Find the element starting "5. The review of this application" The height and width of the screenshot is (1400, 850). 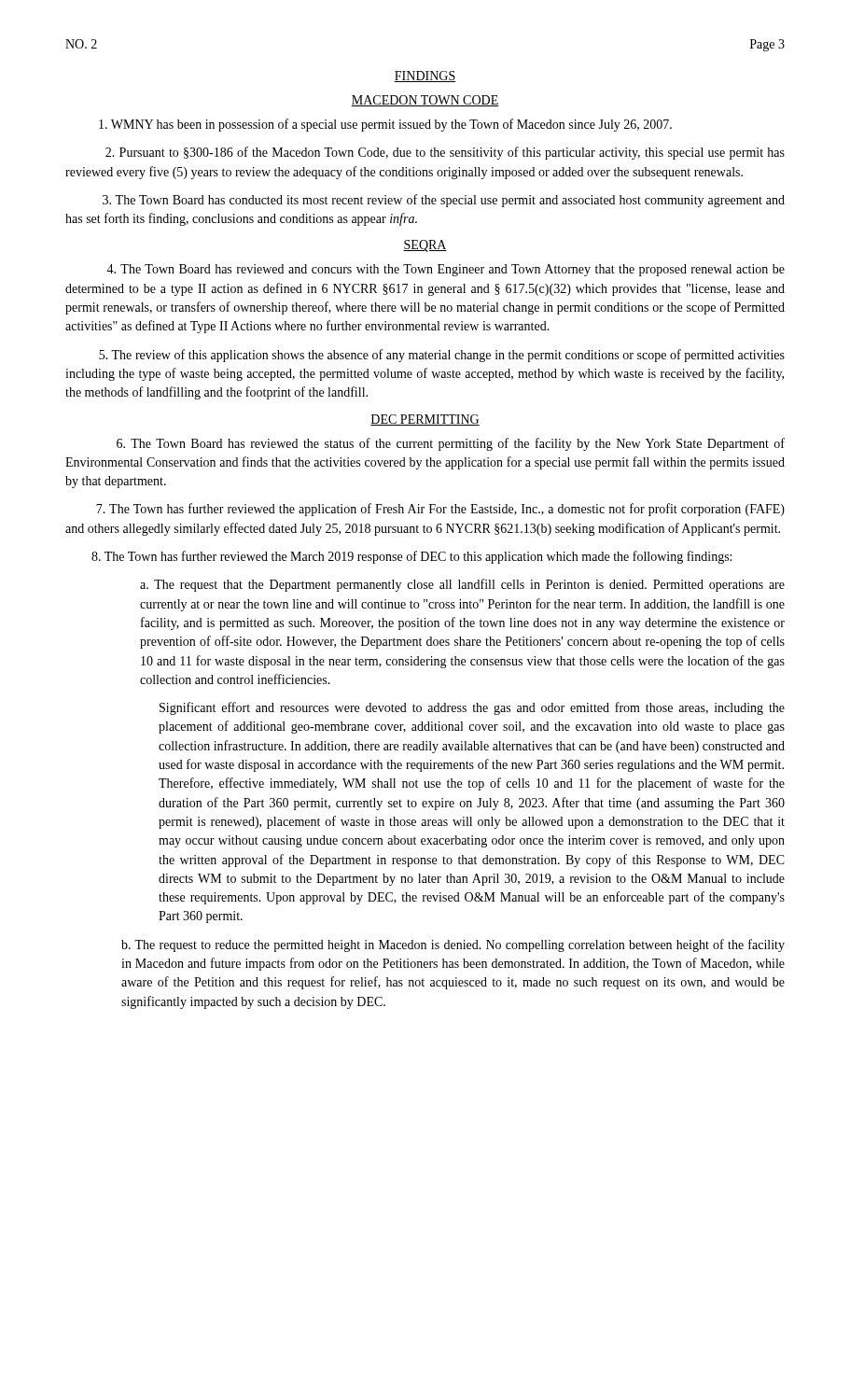pyautogui.click(x=425, y=374)
